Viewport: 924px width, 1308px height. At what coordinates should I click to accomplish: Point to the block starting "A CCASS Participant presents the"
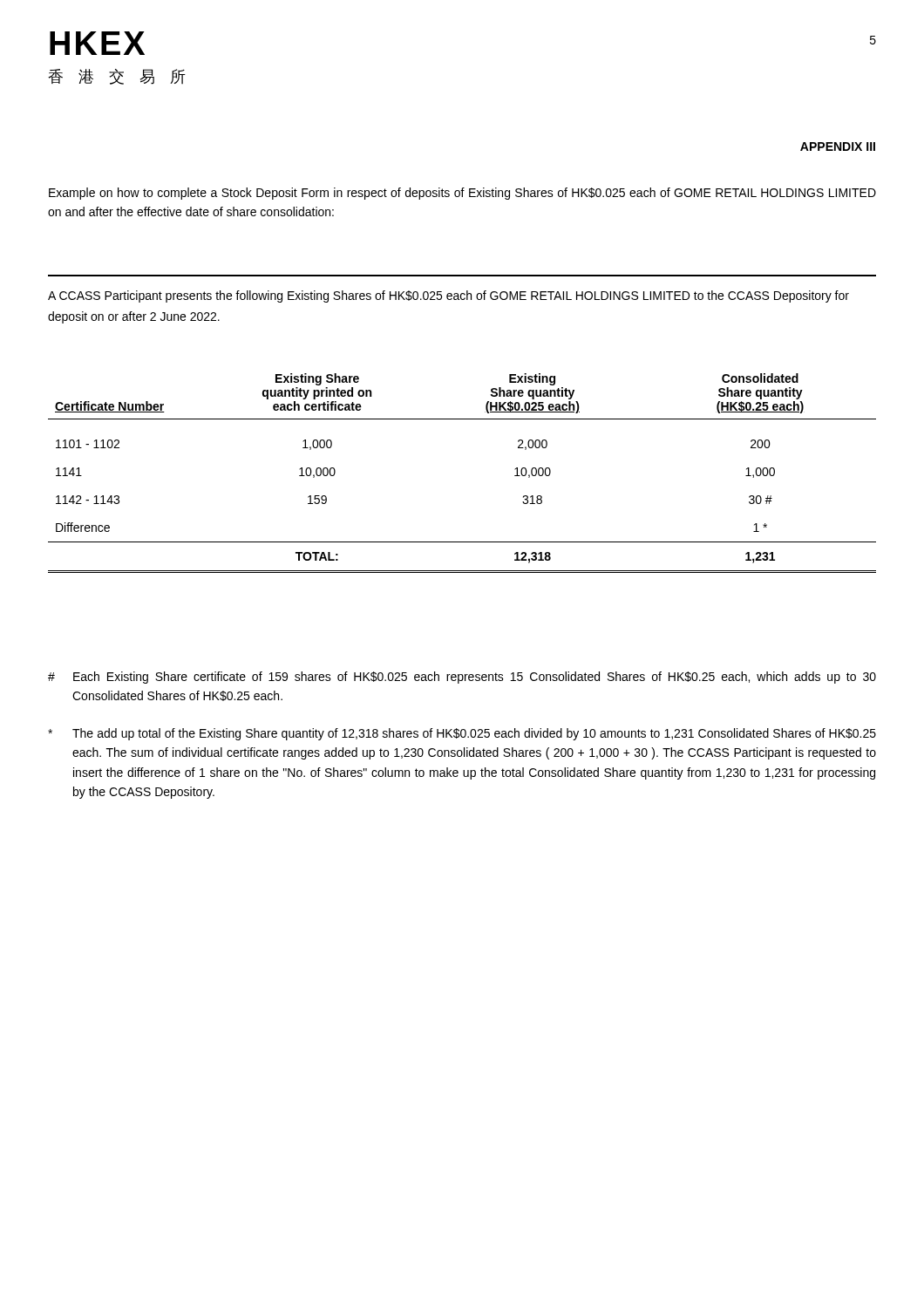[x=448, y=306]
